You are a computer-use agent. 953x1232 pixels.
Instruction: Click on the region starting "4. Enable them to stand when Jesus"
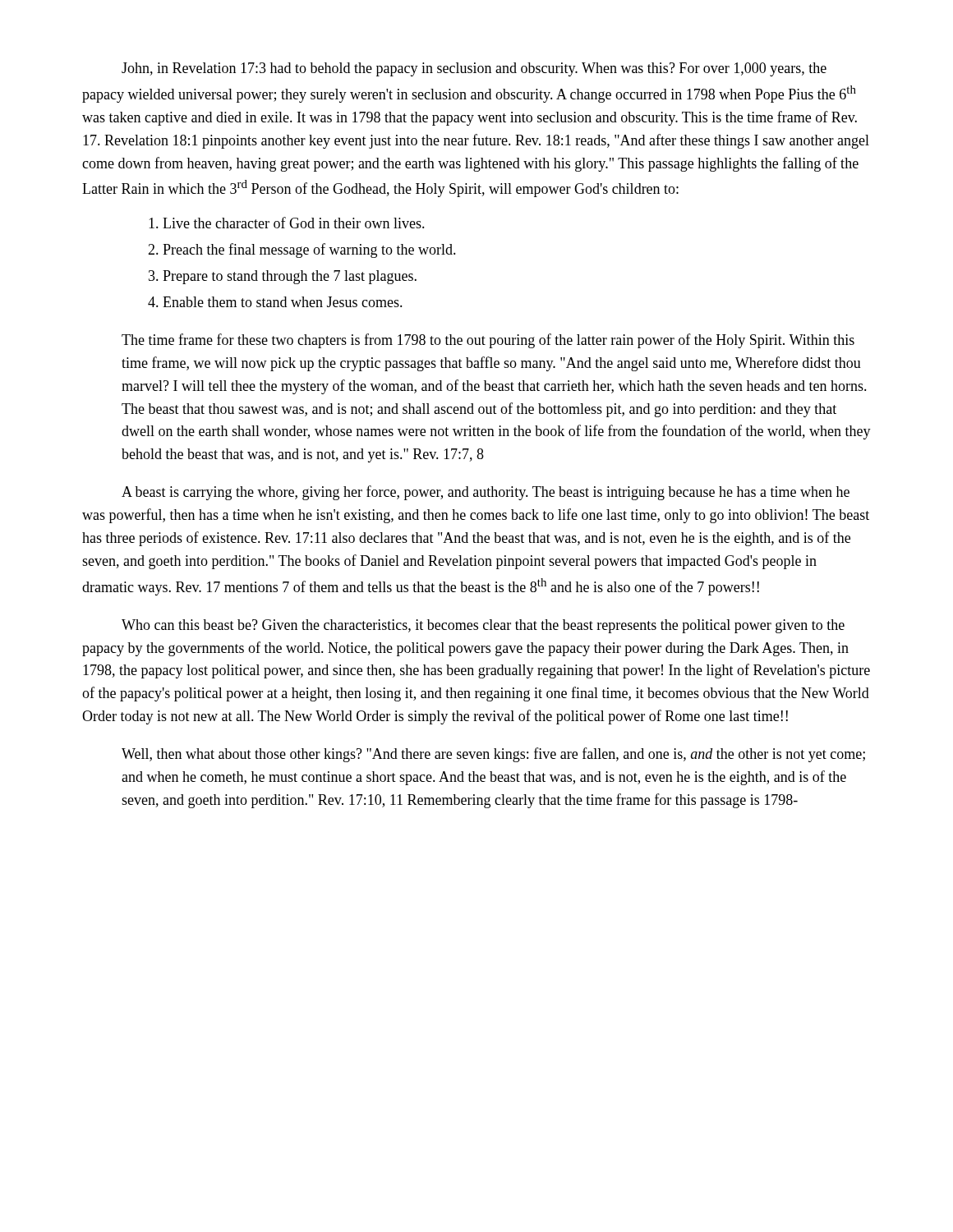coord(275,302)
